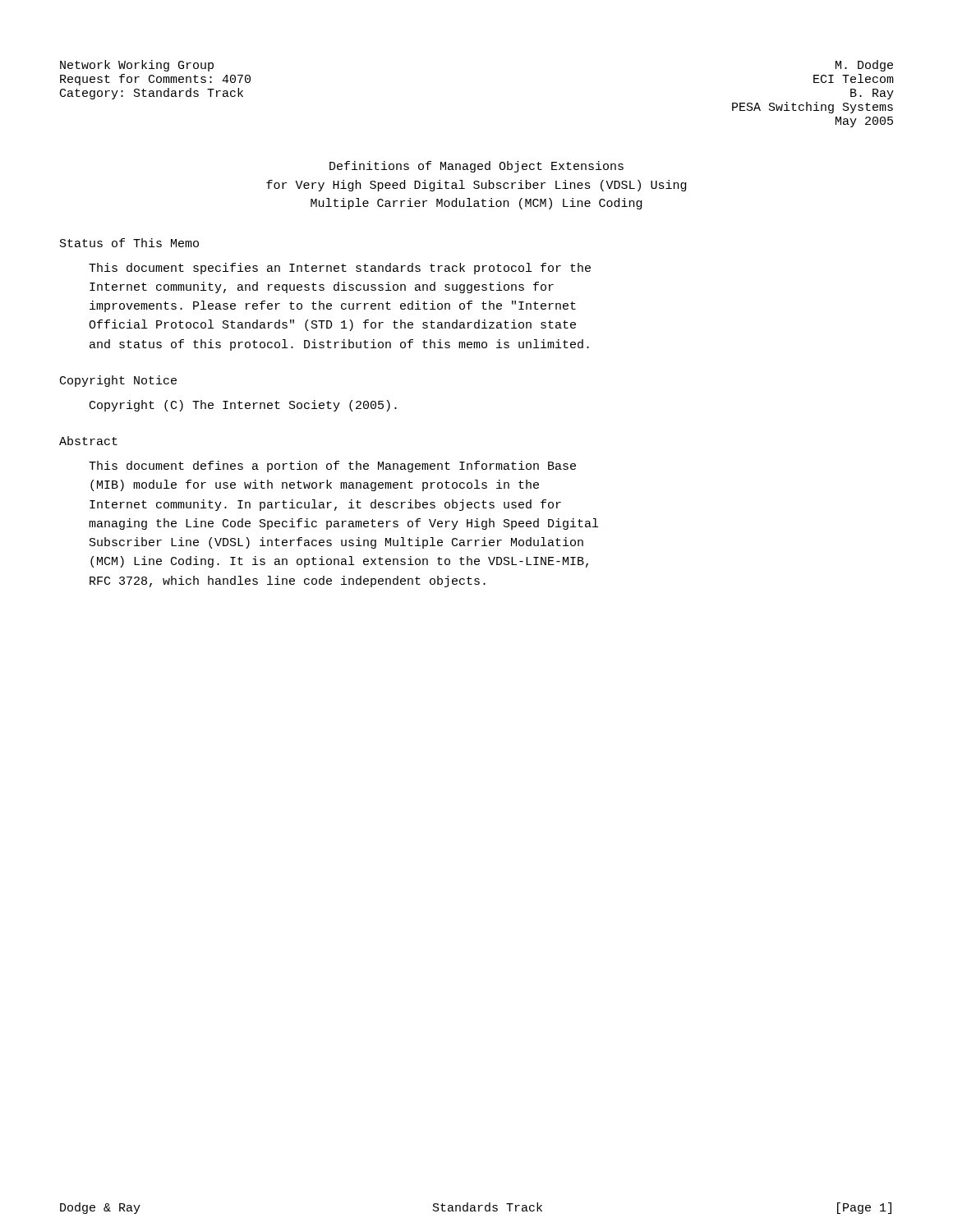This screenshot has width=953, height=1232.
Task: Select the section header that reads "Status of This Memo"
Action: [x=129, y=244]
